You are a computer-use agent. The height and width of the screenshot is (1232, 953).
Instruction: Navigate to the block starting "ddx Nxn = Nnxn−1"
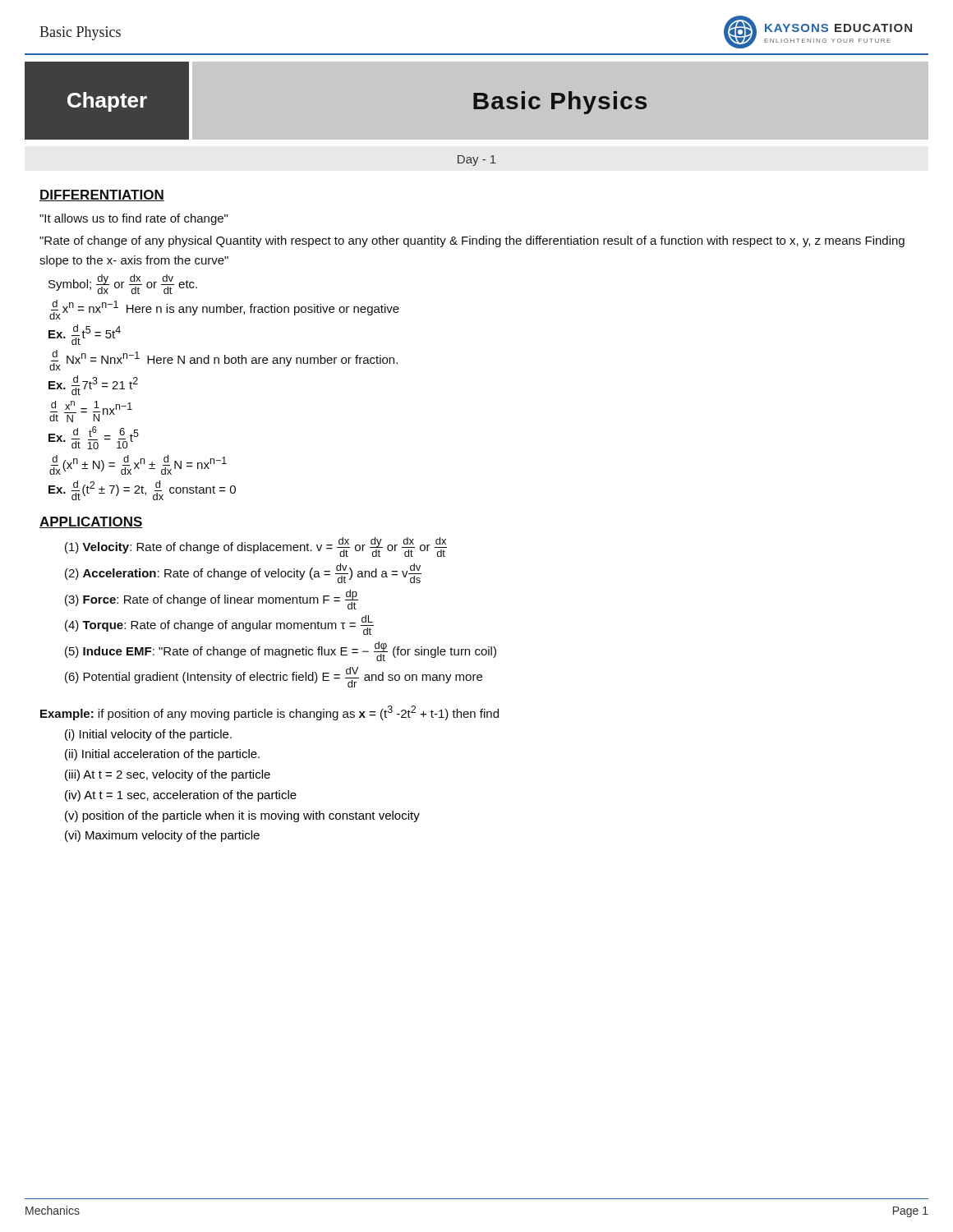point(224,360)
